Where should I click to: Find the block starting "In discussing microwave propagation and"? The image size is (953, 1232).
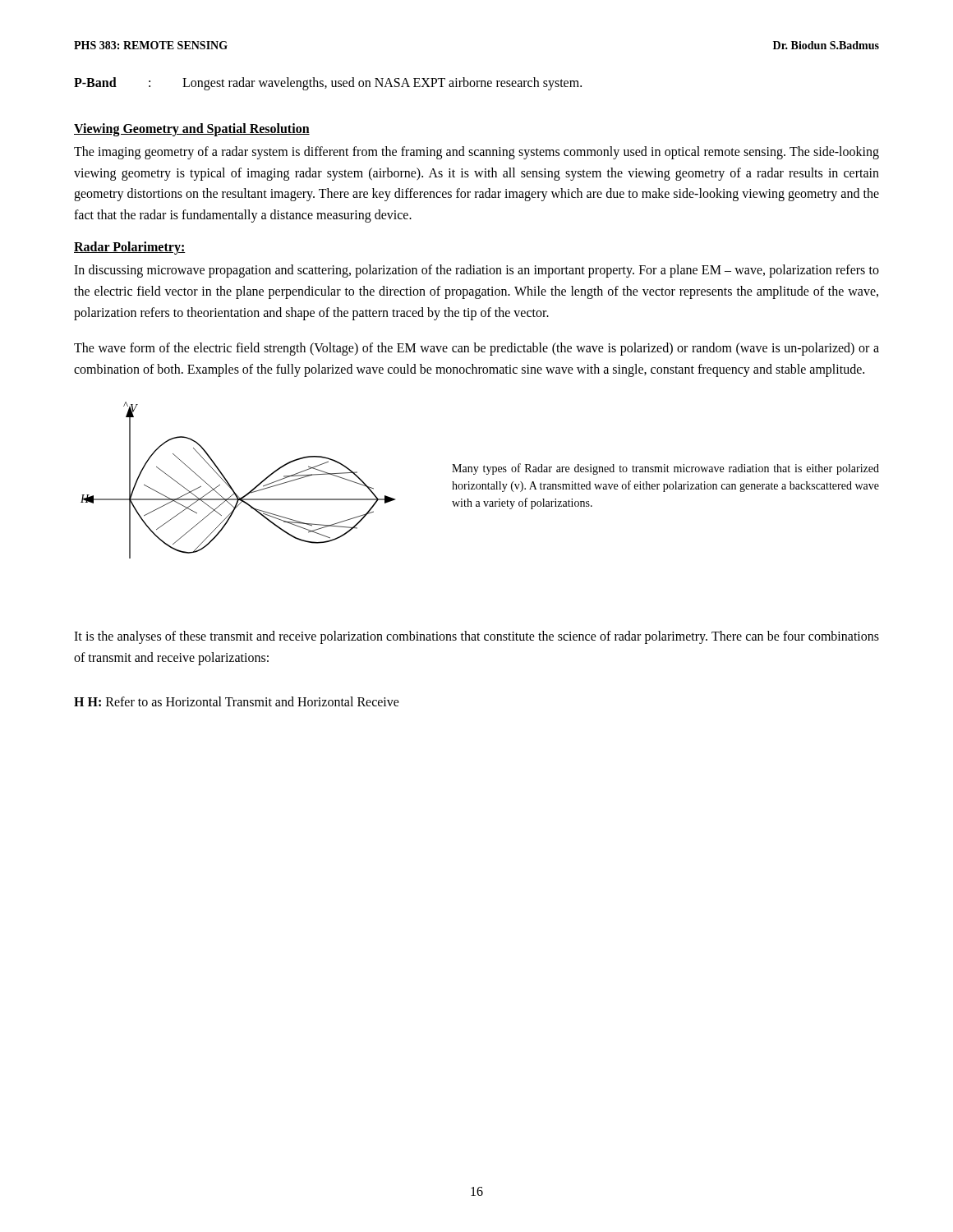(x=476, y=291)
